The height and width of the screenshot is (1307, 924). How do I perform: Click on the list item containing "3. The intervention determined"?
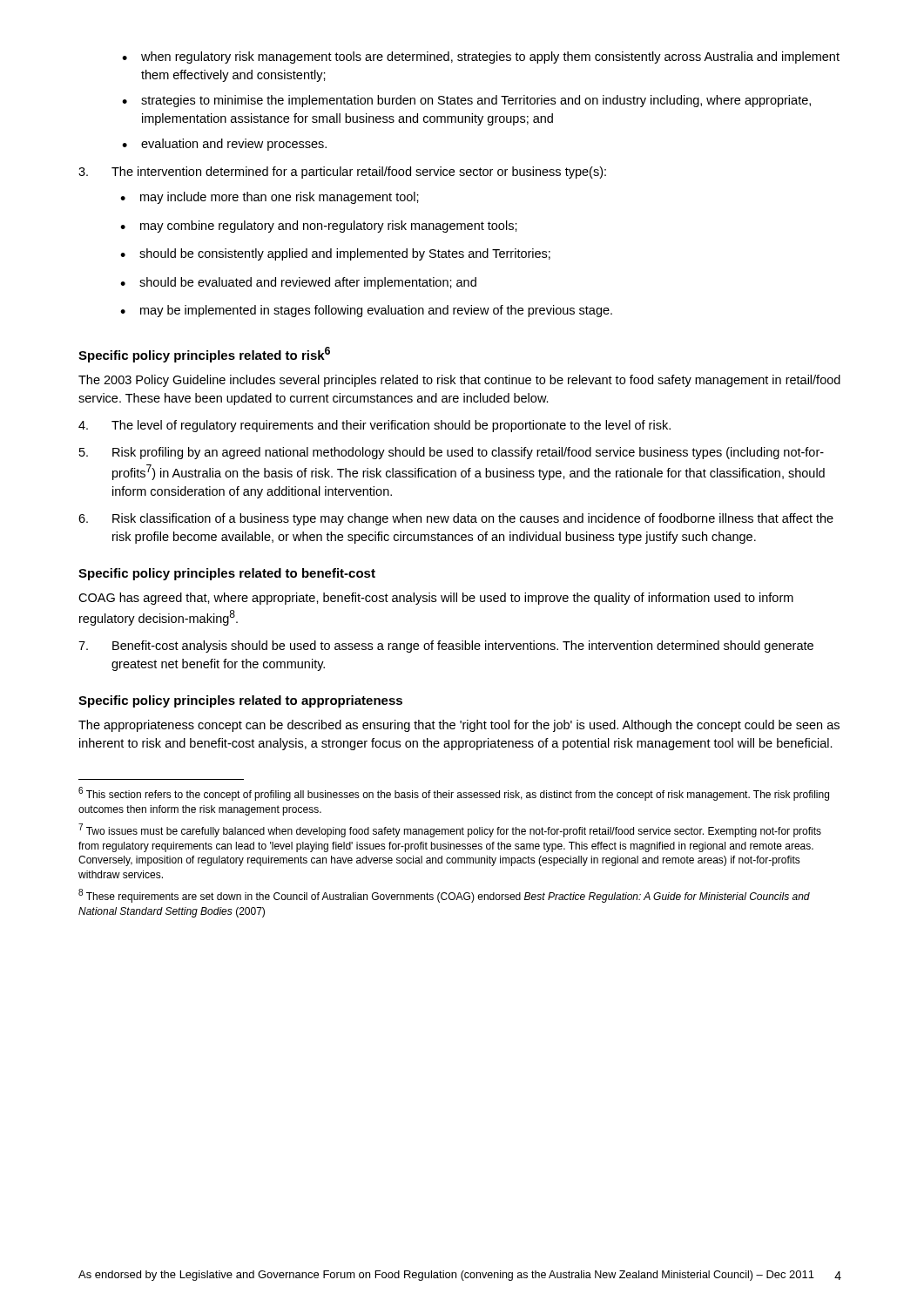point(460,247)
